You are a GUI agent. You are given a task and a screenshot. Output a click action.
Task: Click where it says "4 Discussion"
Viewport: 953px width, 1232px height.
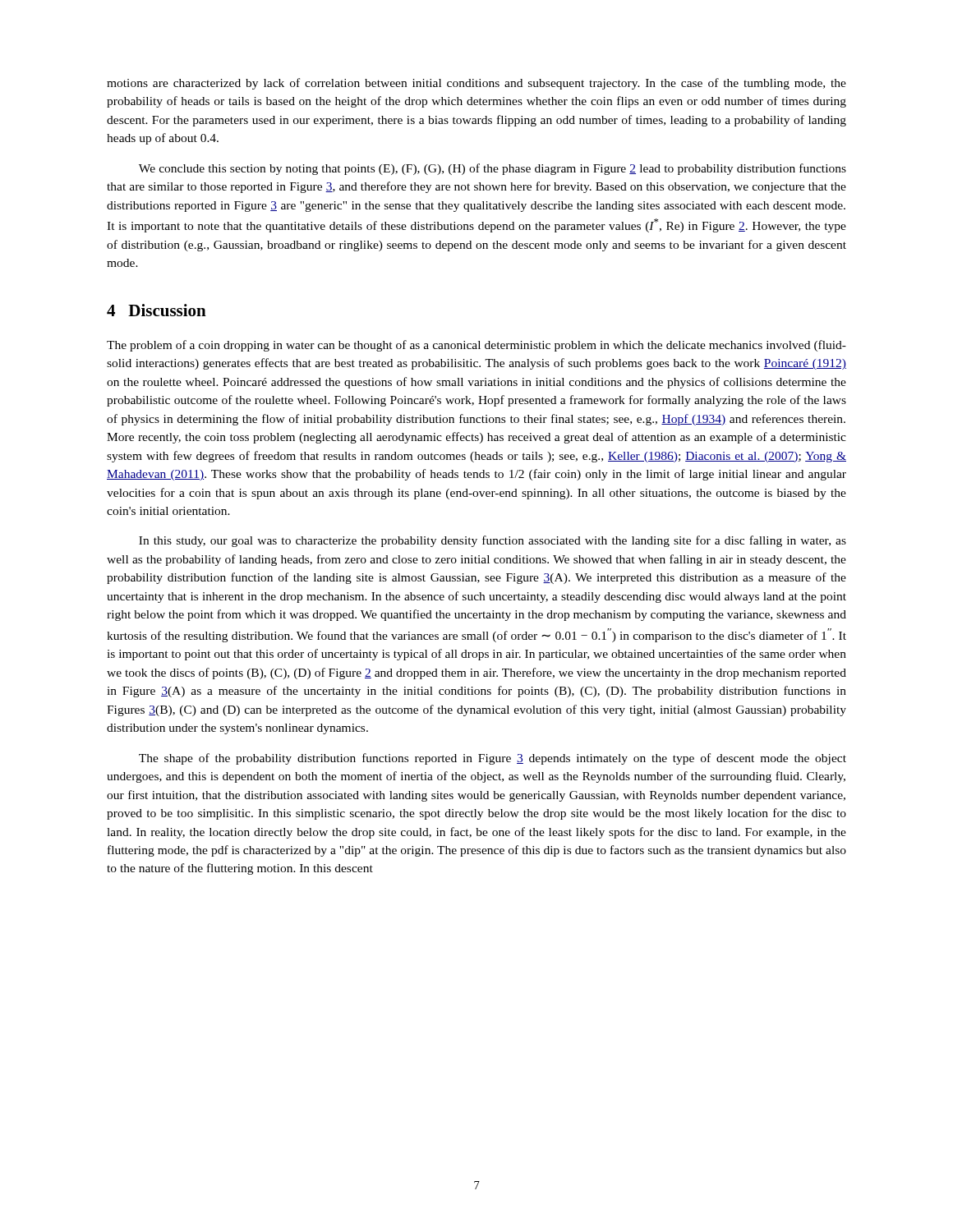click(156, 310)
